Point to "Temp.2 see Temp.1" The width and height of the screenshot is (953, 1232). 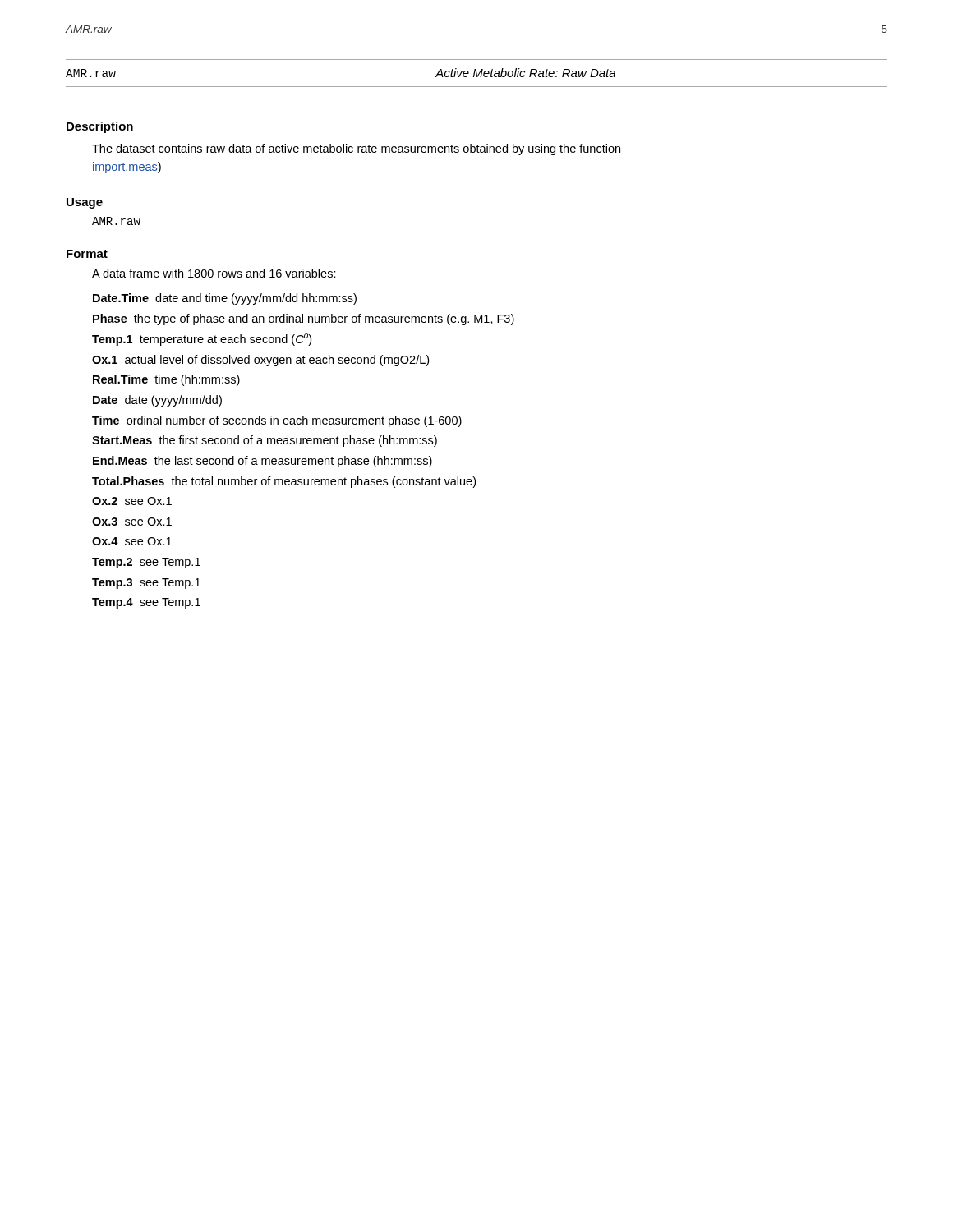146,562
